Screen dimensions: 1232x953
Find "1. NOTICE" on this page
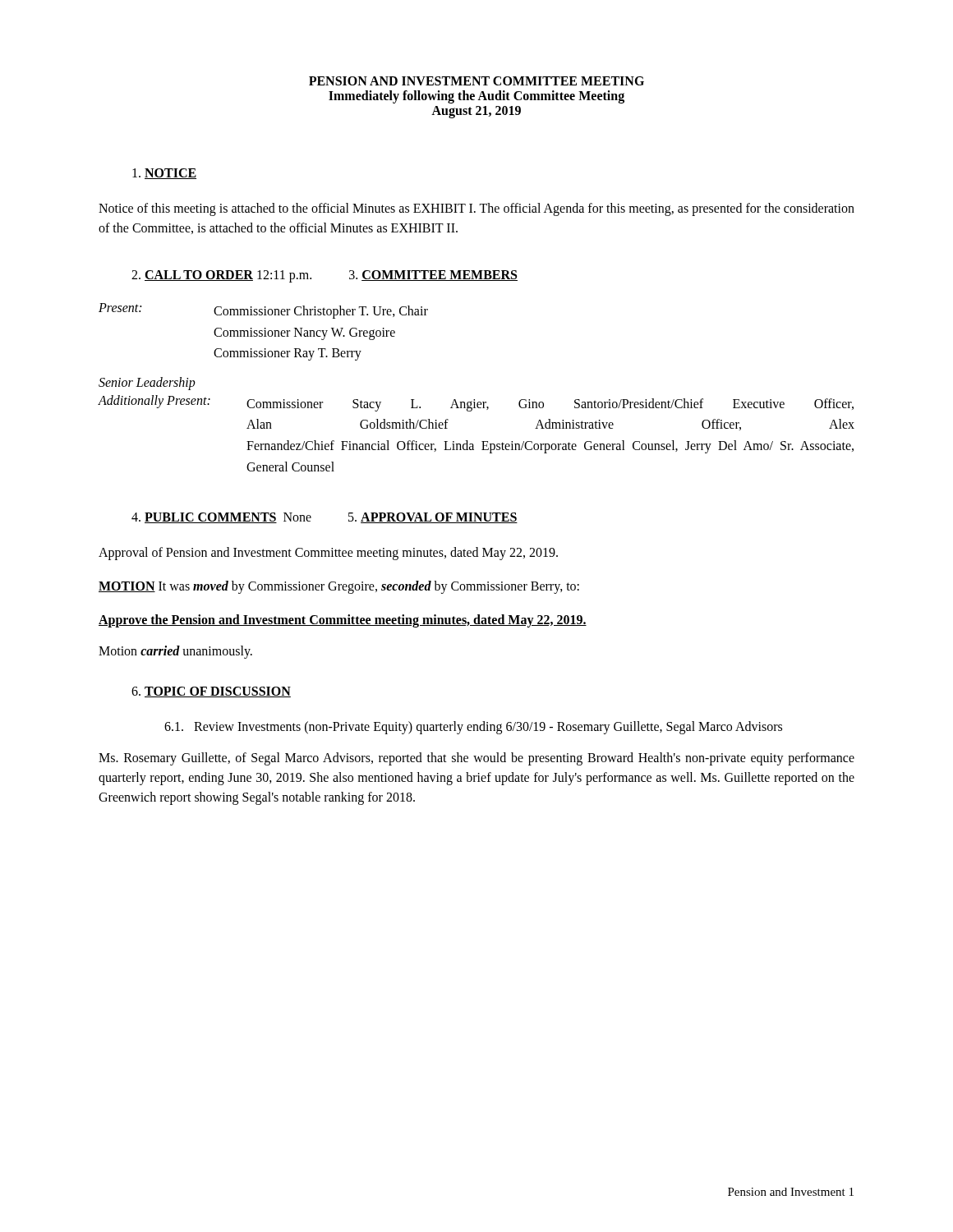[x=164, y=173]
